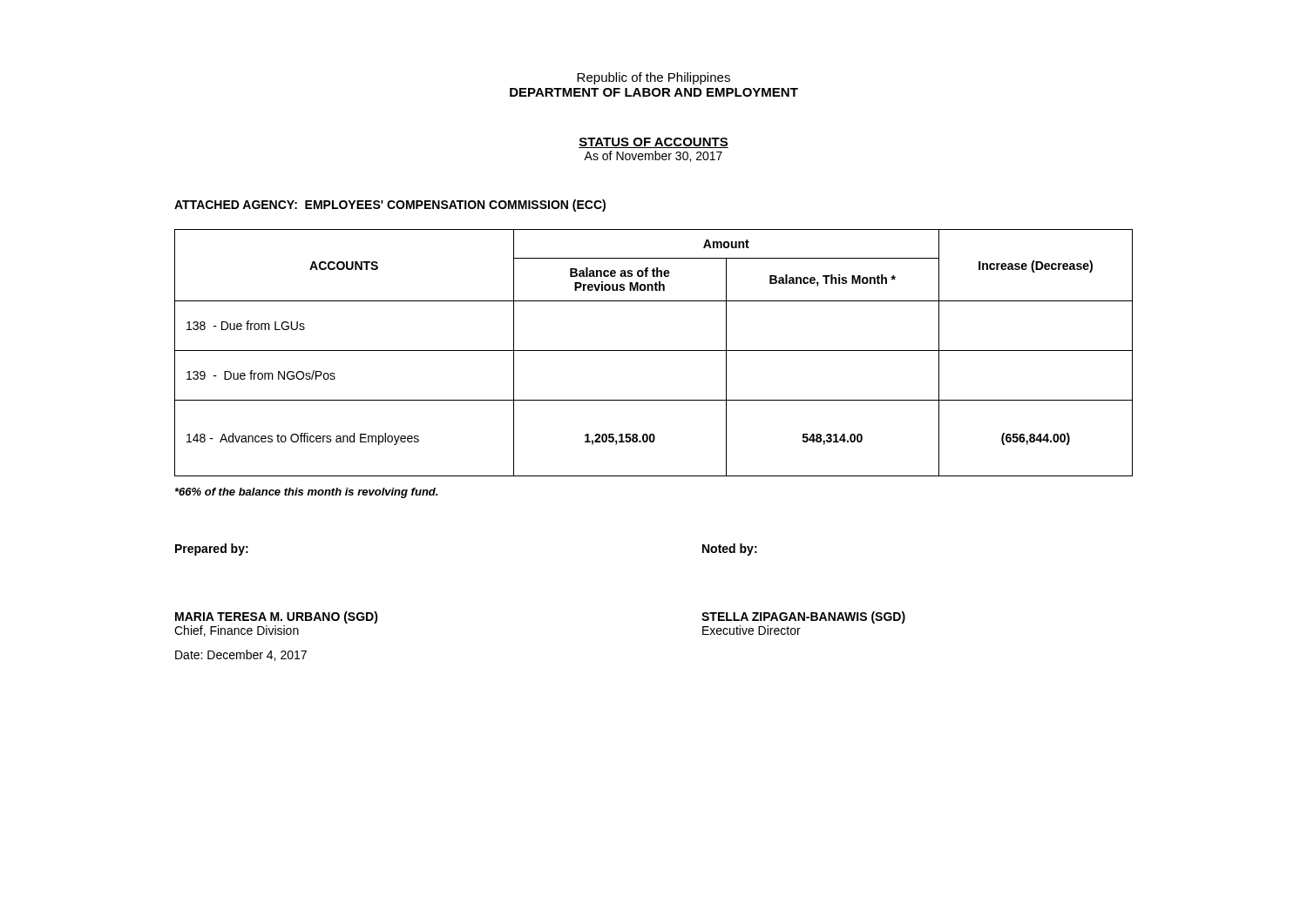Find the region starting "66% of the balance this month is revolving"

(306, 492)
